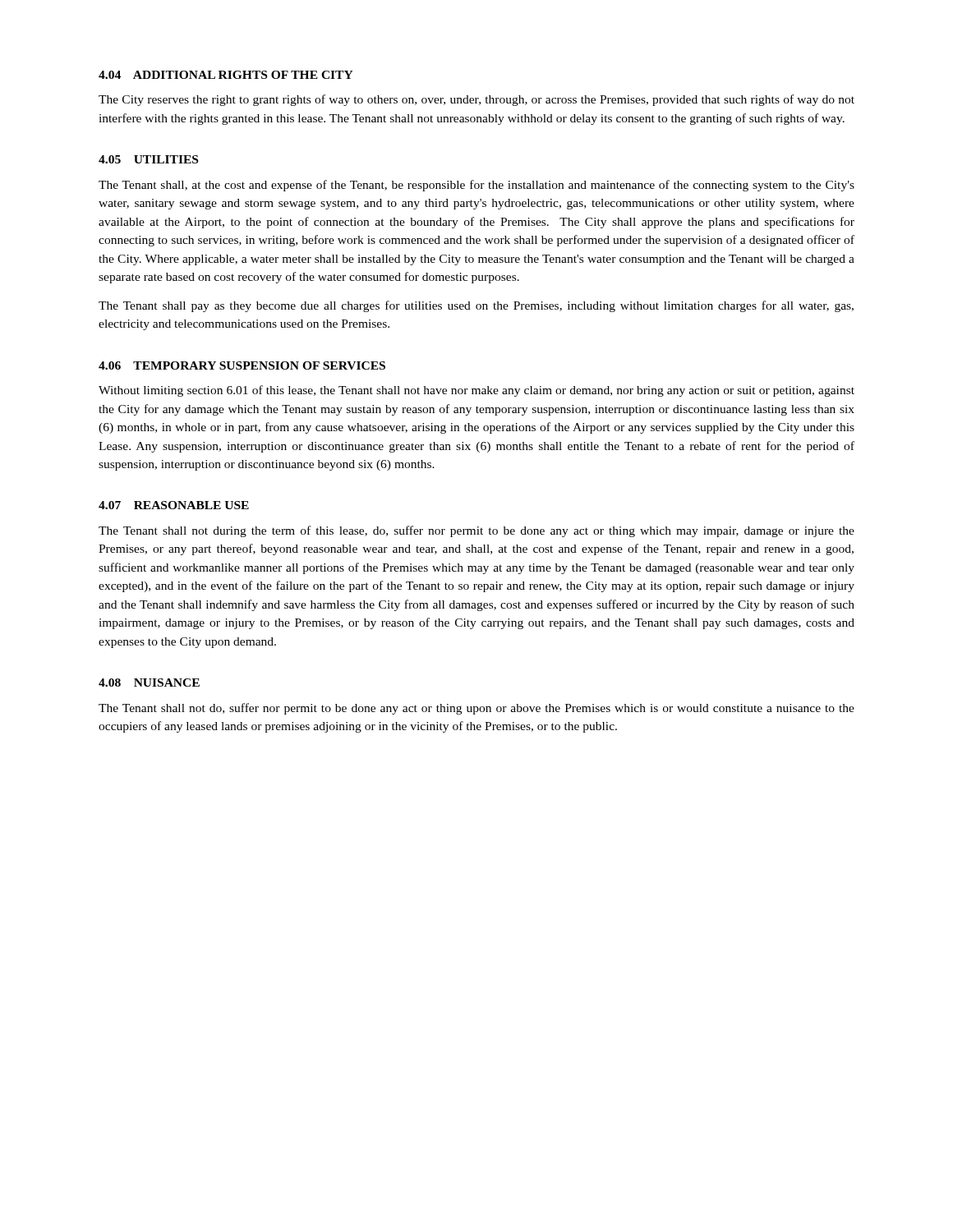
Task: Point to the block beginning "The Tenant shall not do,"
Action: (476, 717)
